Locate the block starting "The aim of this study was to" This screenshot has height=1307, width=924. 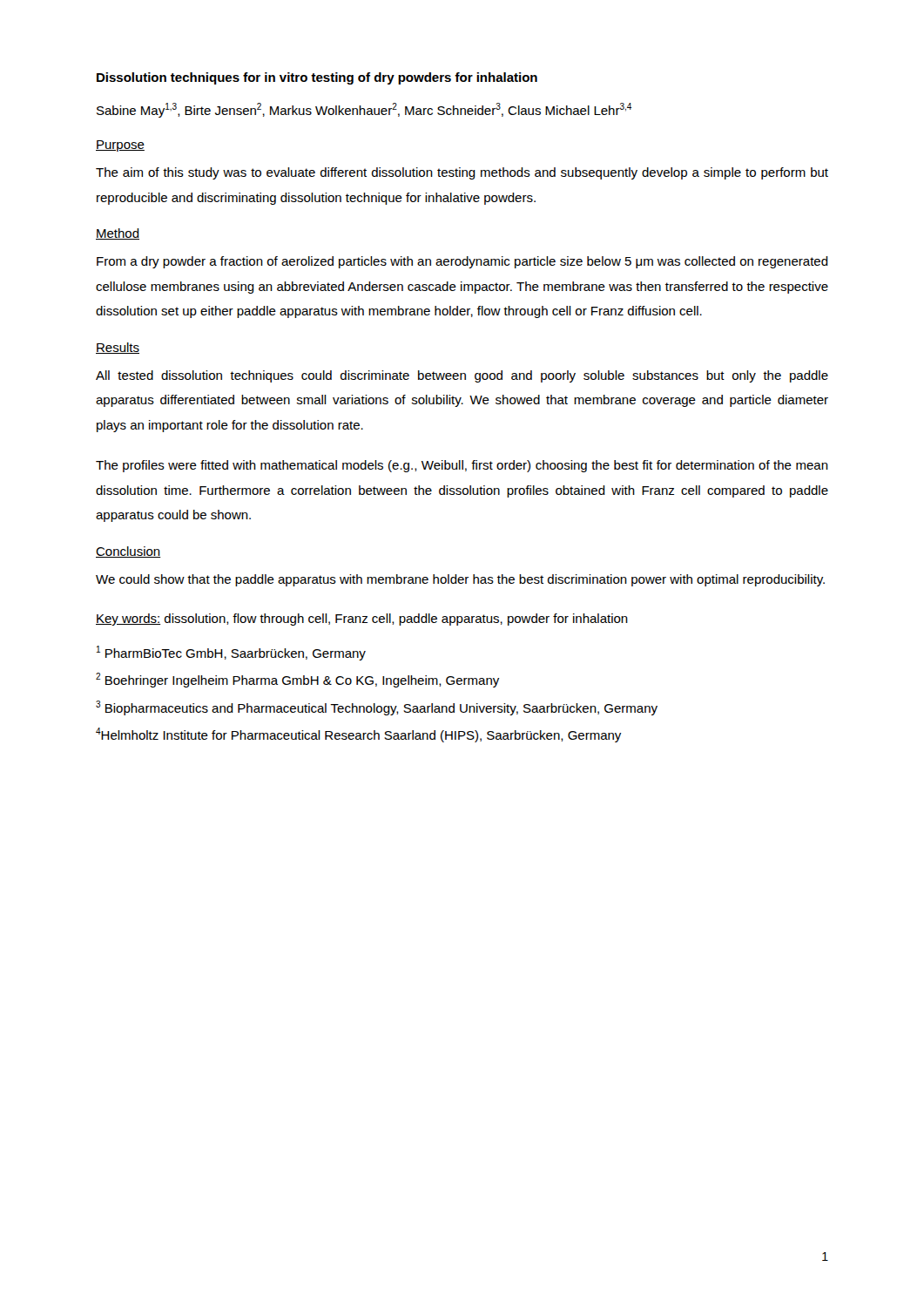462,184
